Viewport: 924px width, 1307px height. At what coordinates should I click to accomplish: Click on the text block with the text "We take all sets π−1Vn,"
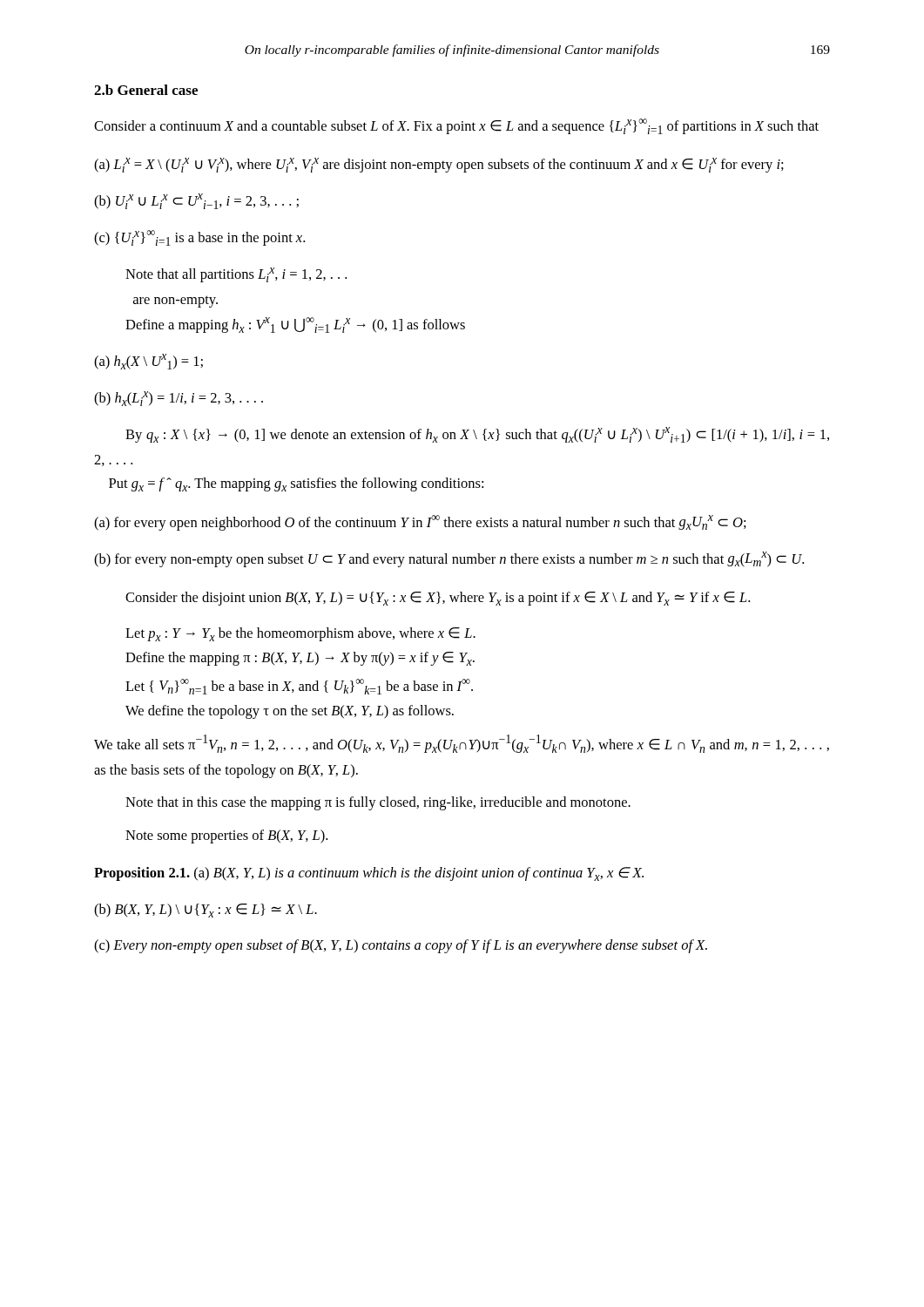(462, 755)
